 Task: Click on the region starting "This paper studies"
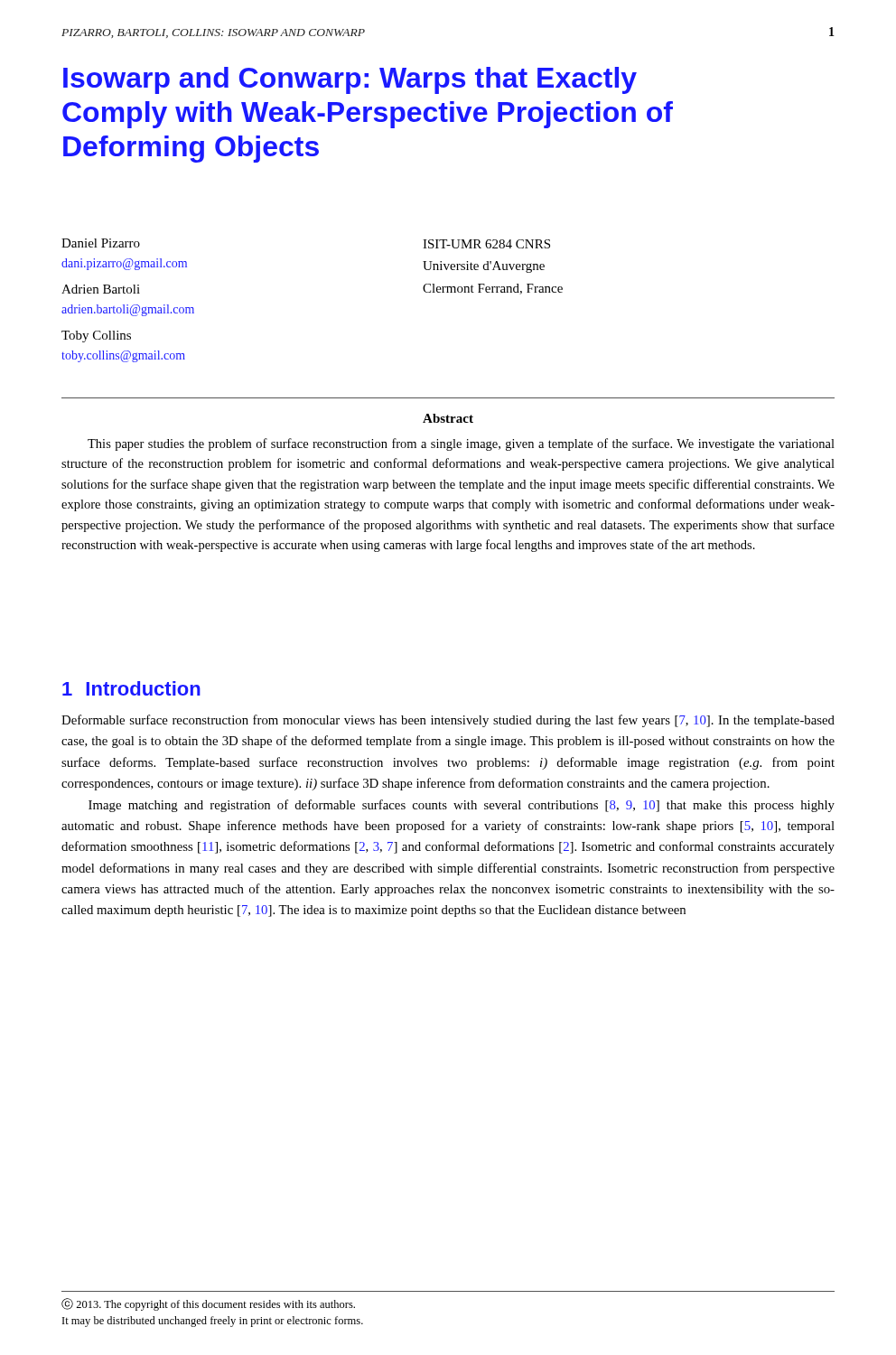[448, 494]
